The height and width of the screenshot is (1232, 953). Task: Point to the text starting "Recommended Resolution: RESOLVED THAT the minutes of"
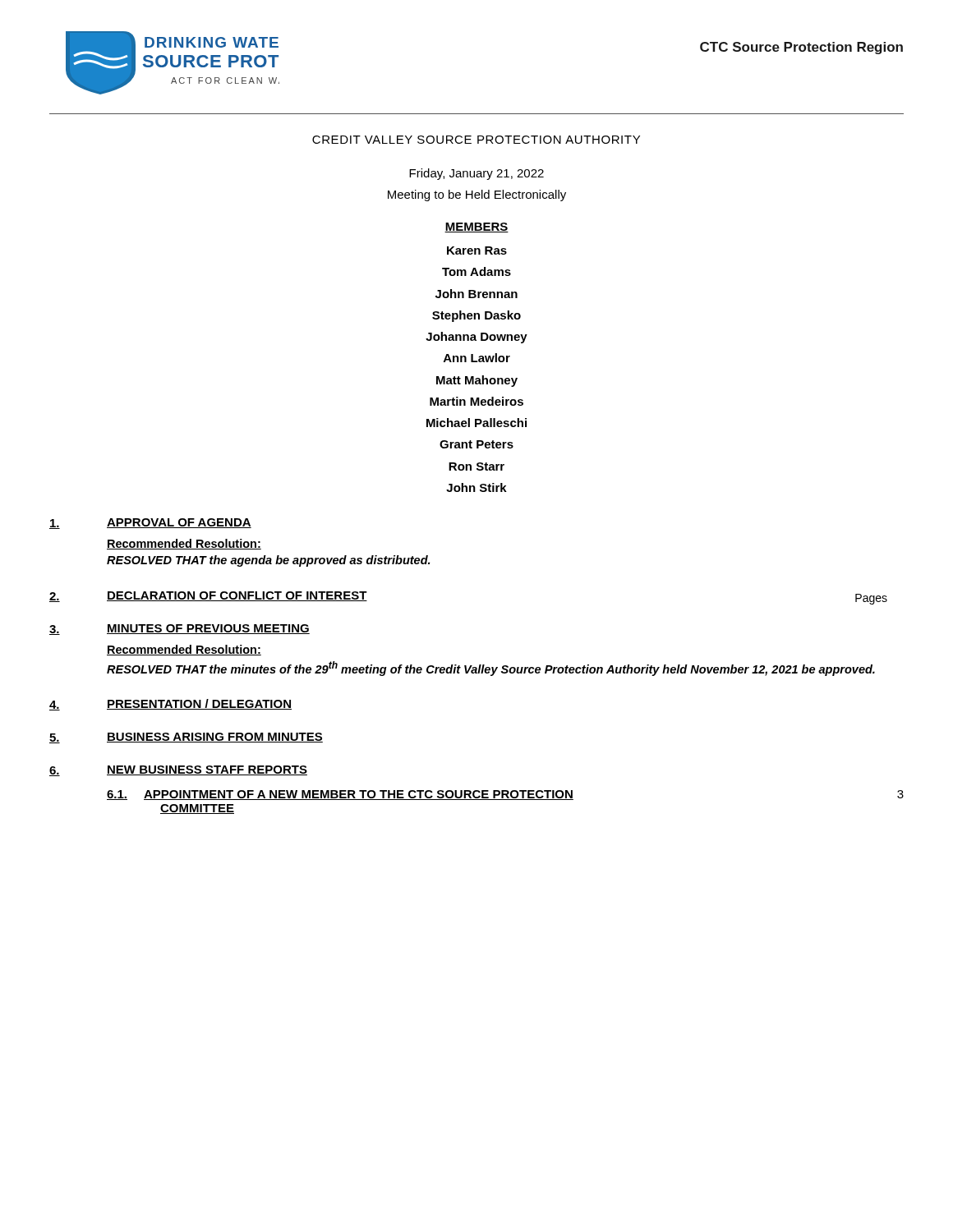505,661
